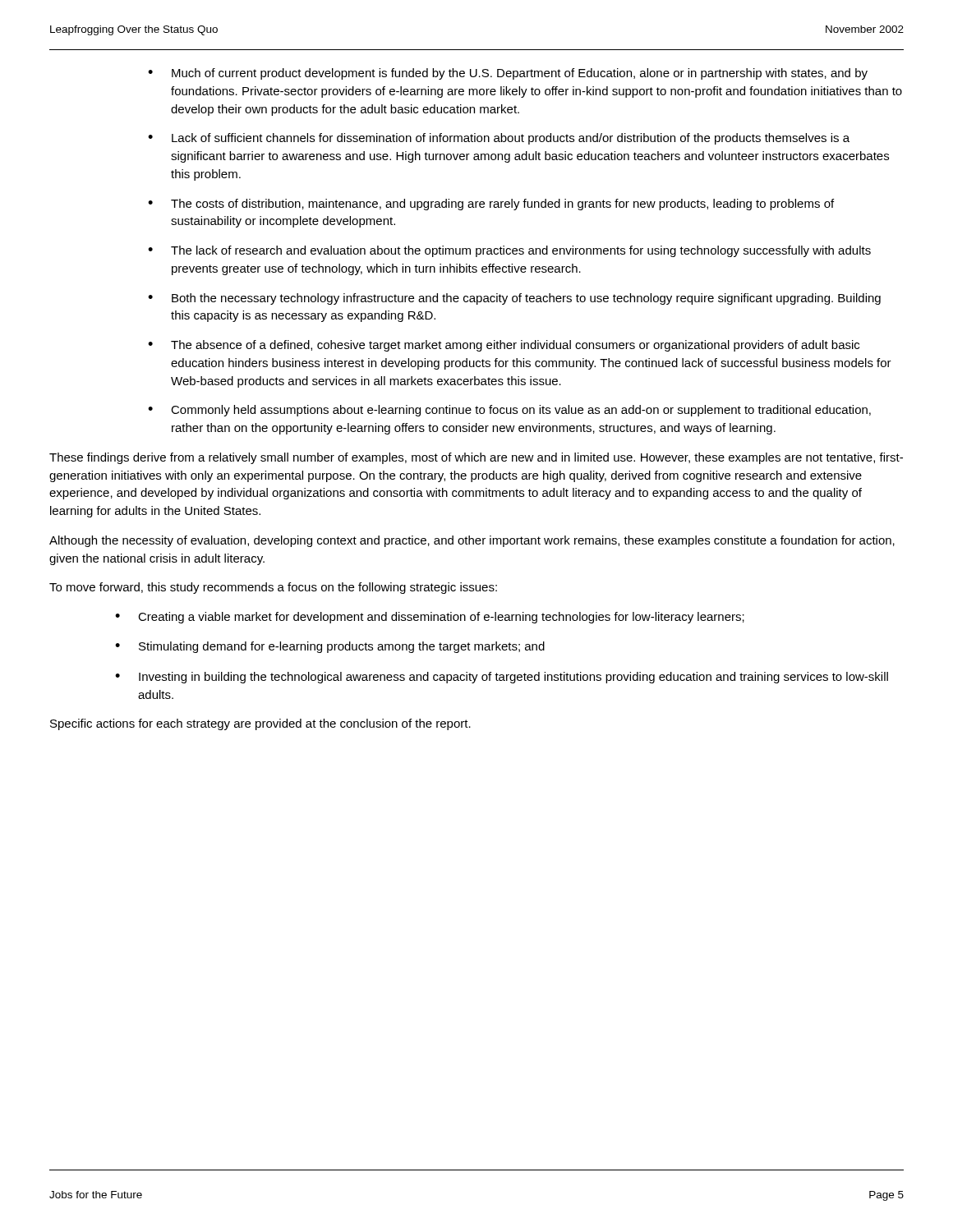Find the text block that reads "Specific actions for each strategy are"

[260, 723]
